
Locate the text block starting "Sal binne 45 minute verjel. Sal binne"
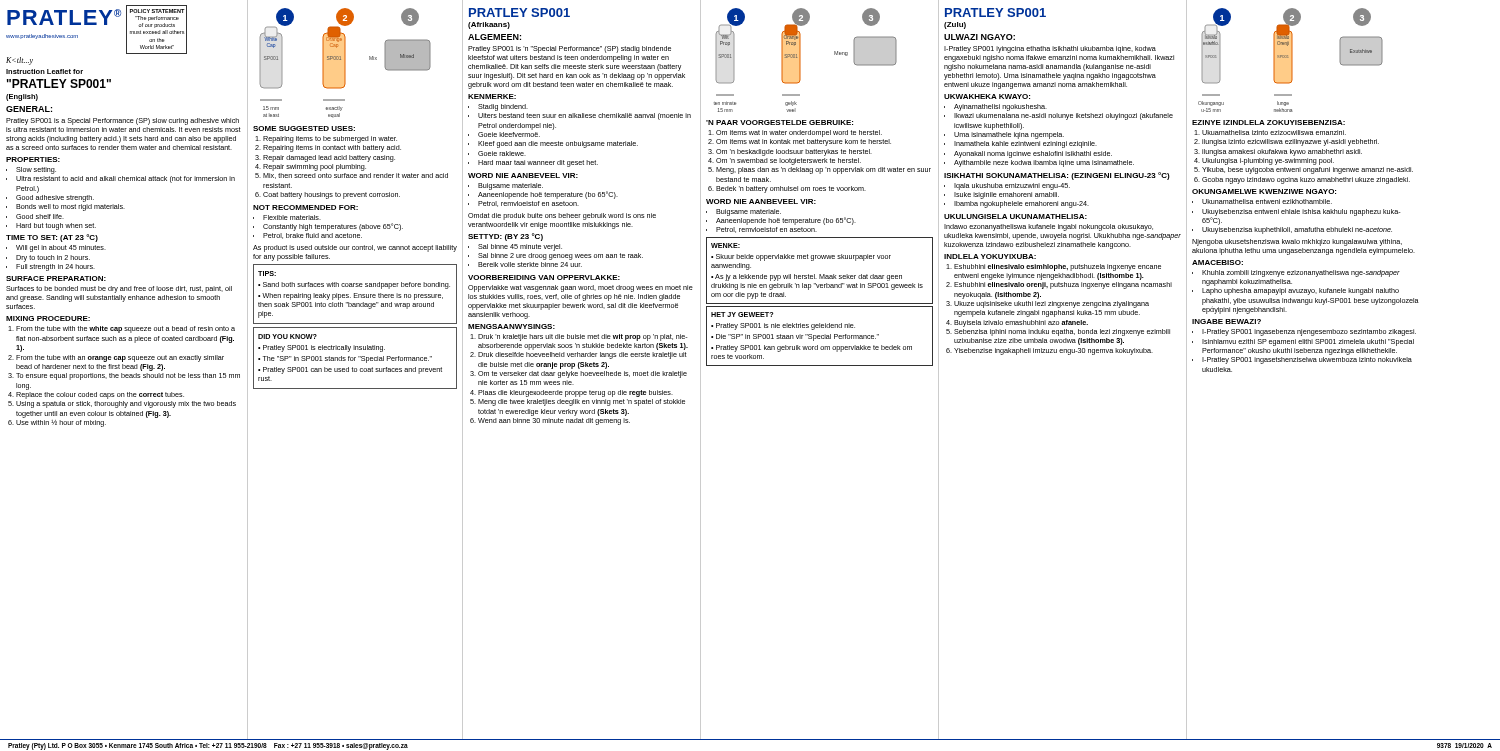coord(586,256)
